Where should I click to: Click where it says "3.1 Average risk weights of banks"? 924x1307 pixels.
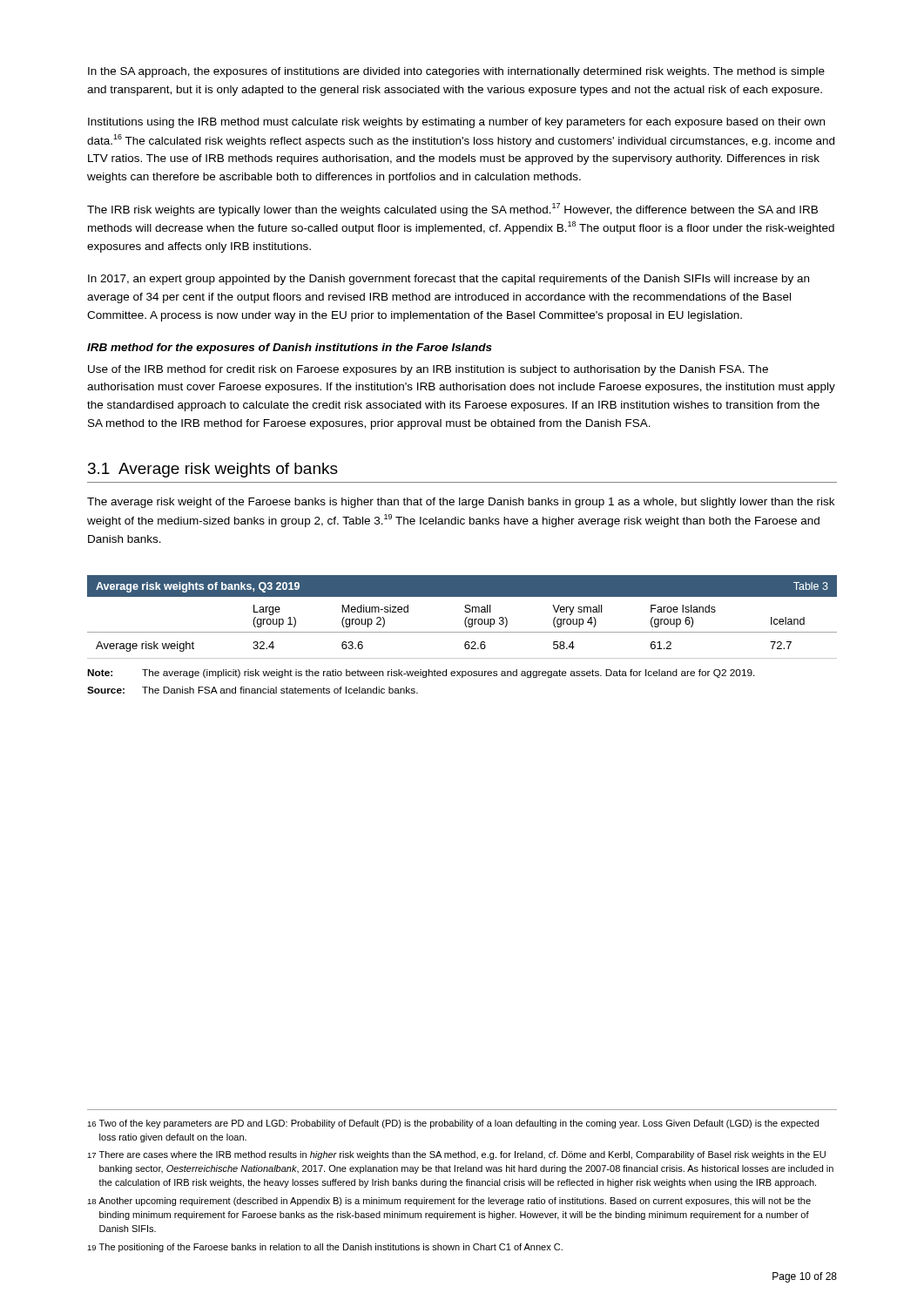click(x=213, y=469)
